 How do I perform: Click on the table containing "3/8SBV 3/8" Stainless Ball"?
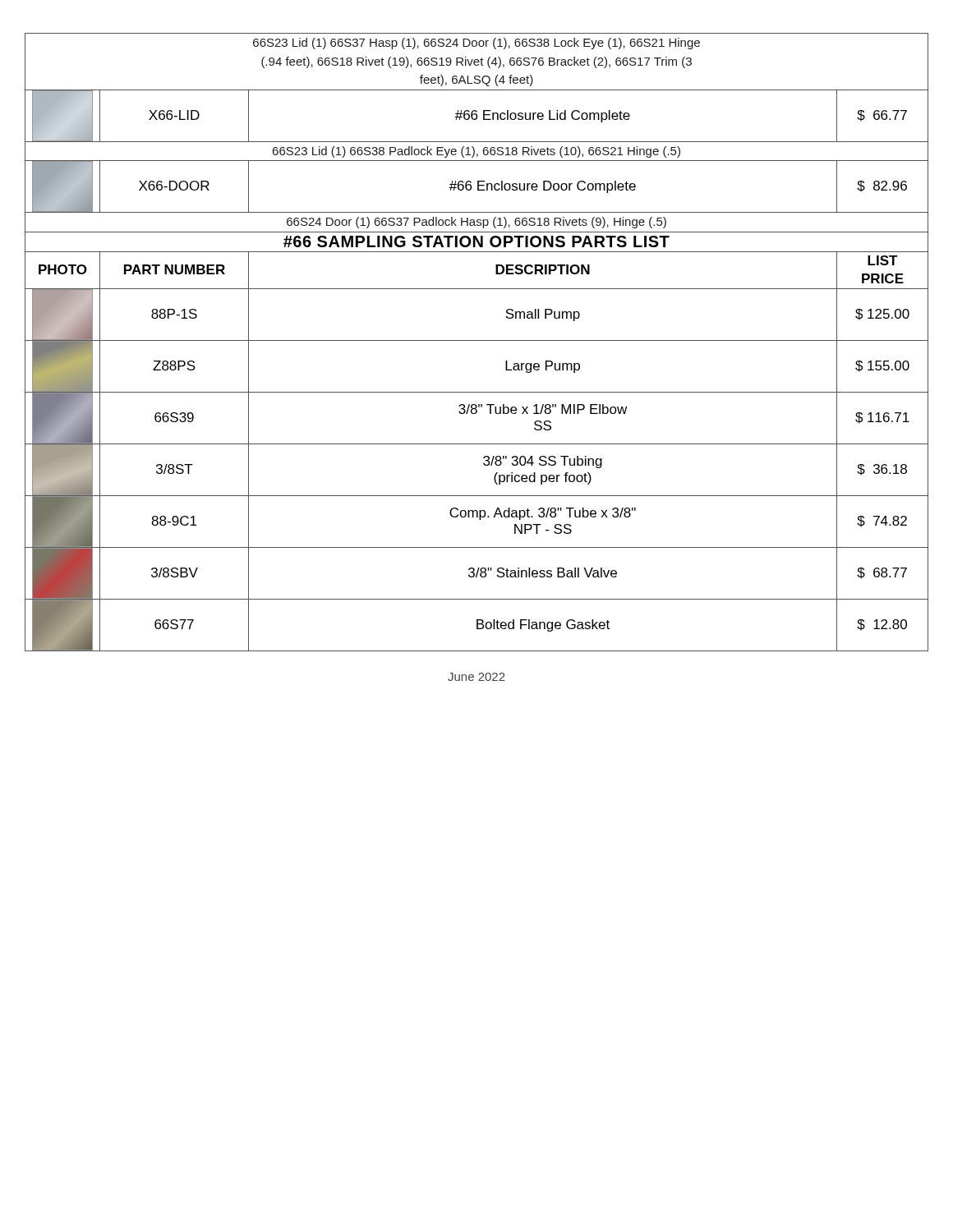click(x=476, y=573)
